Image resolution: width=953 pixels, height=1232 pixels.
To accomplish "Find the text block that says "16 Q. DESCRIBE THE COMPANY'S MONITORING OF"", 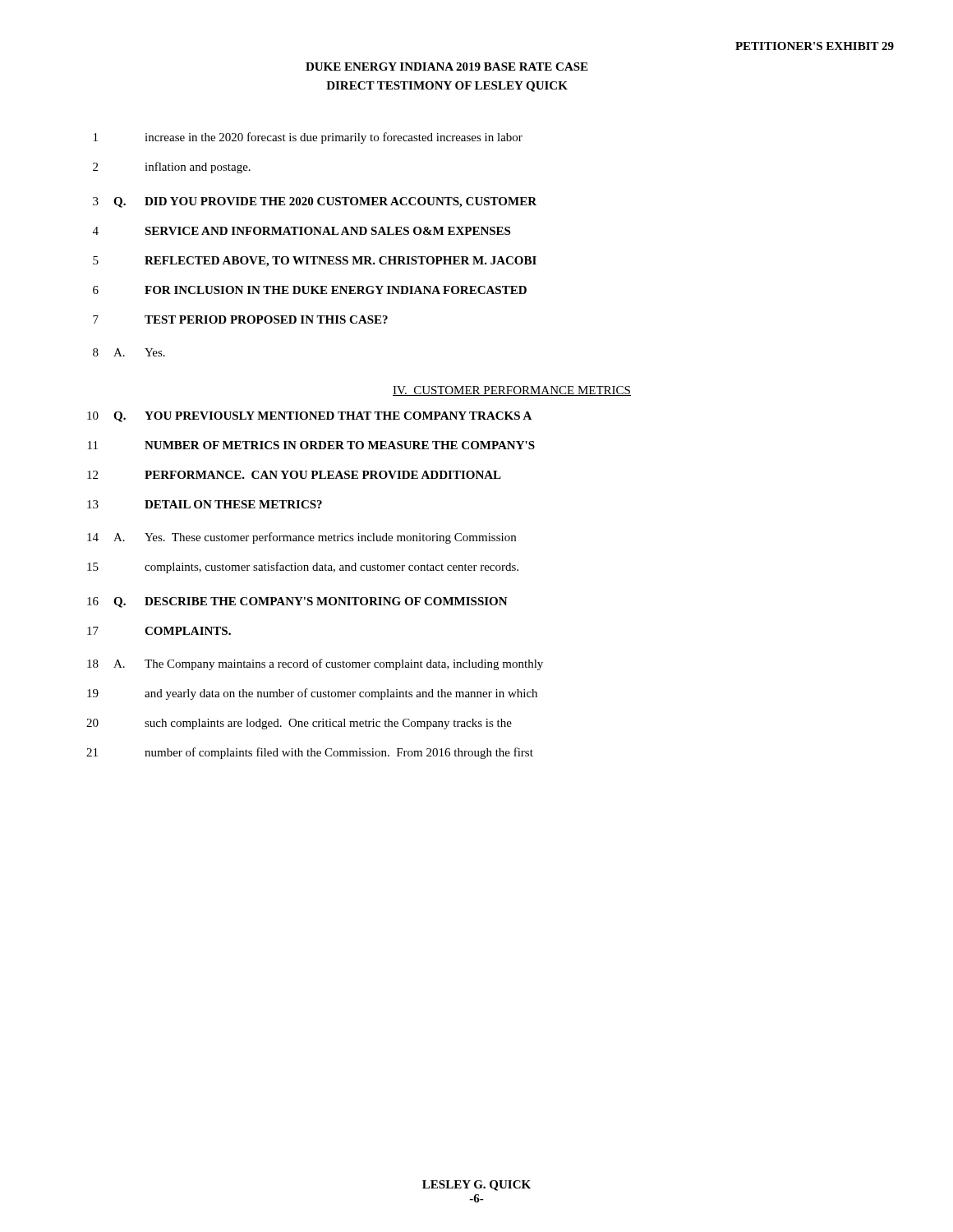I will pos(476,601).
